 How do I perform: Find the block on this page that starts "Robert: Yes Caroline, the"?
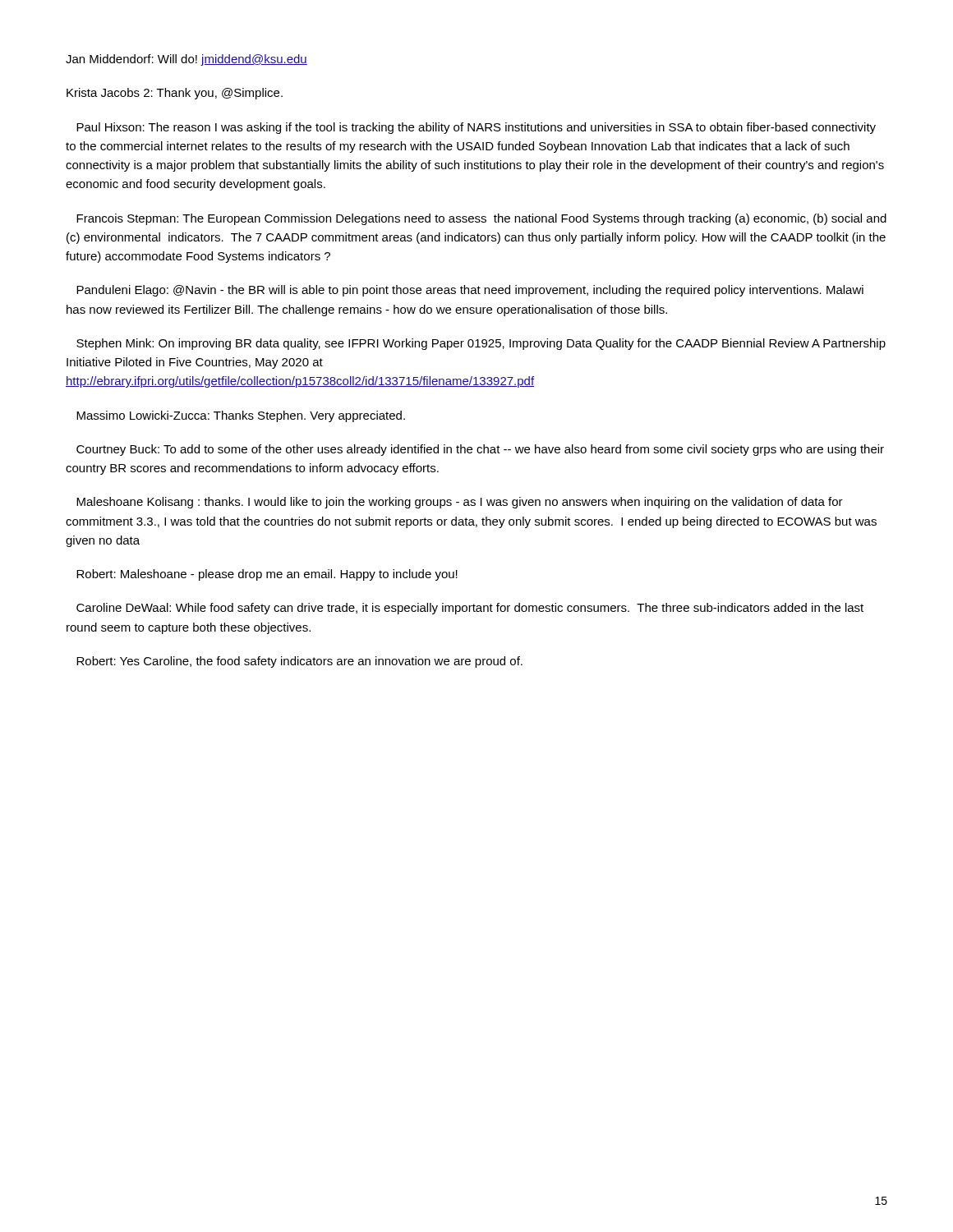click(x=295, y=661)
